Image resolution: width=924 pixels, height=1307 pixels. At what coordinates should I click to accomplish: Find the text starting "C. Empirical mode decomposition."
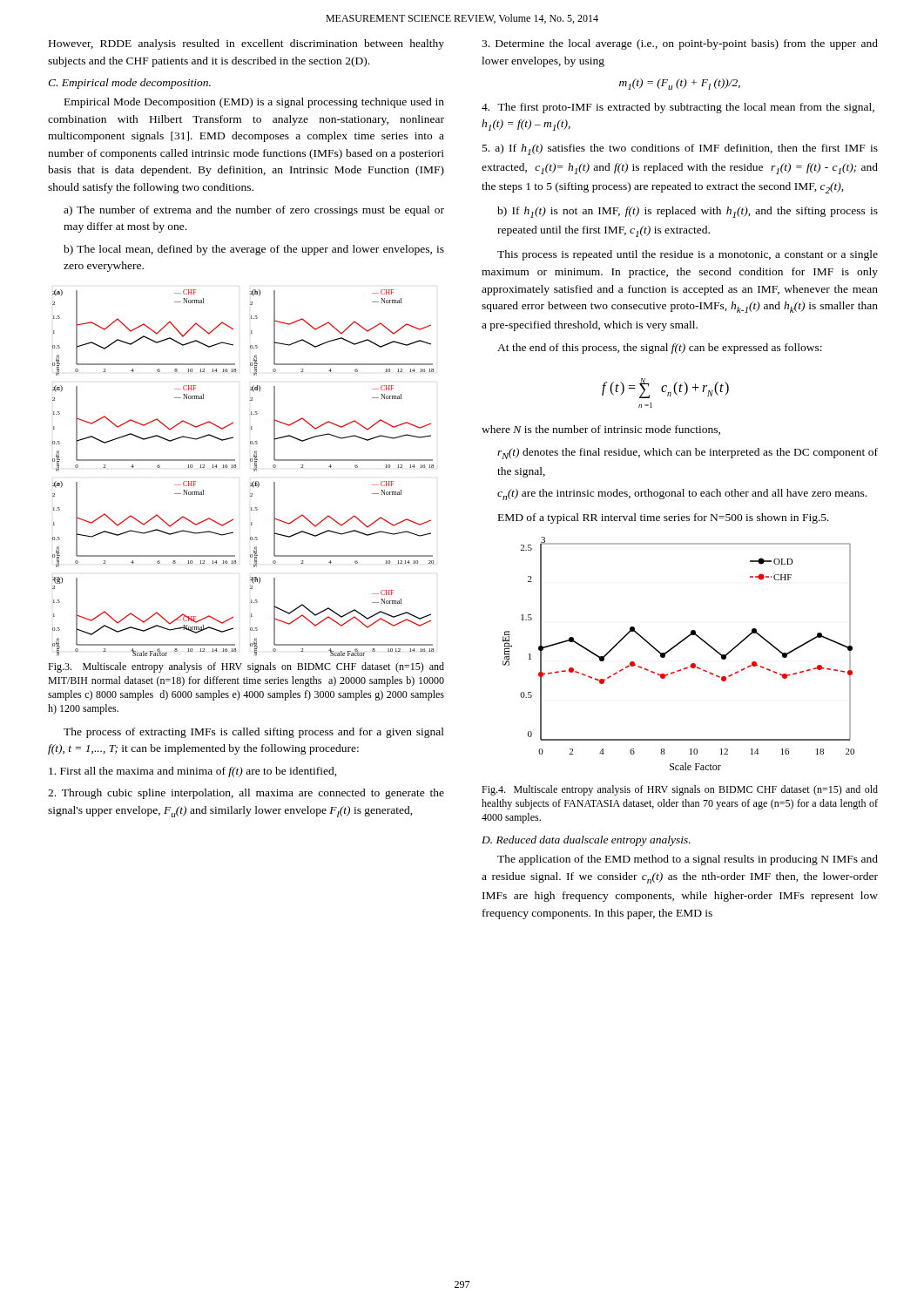click(x=130, y=82)
